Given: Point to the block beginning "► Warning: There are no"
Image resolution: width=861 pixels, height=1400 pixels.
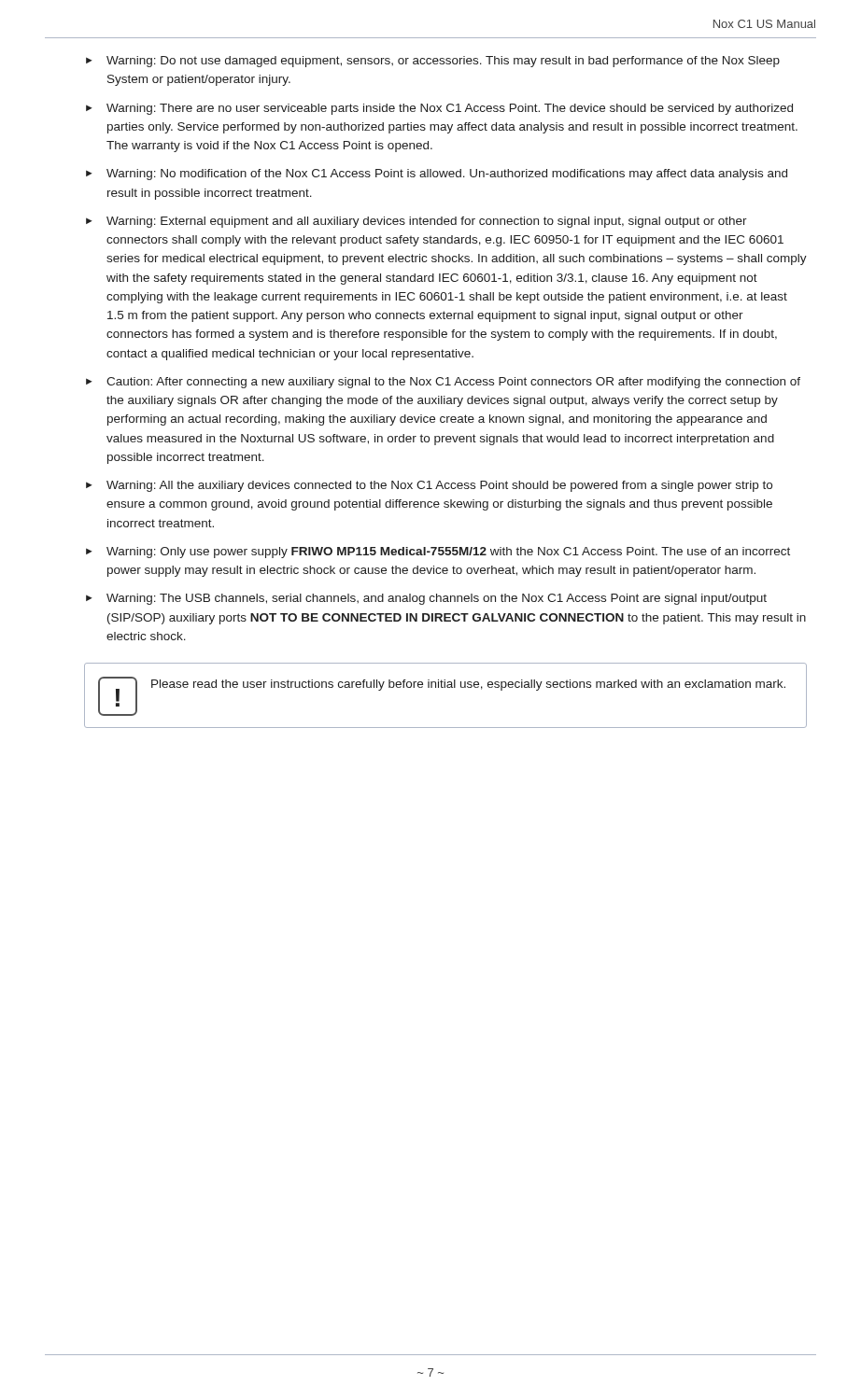Looking at the screenshot, I should coord(445,127).
